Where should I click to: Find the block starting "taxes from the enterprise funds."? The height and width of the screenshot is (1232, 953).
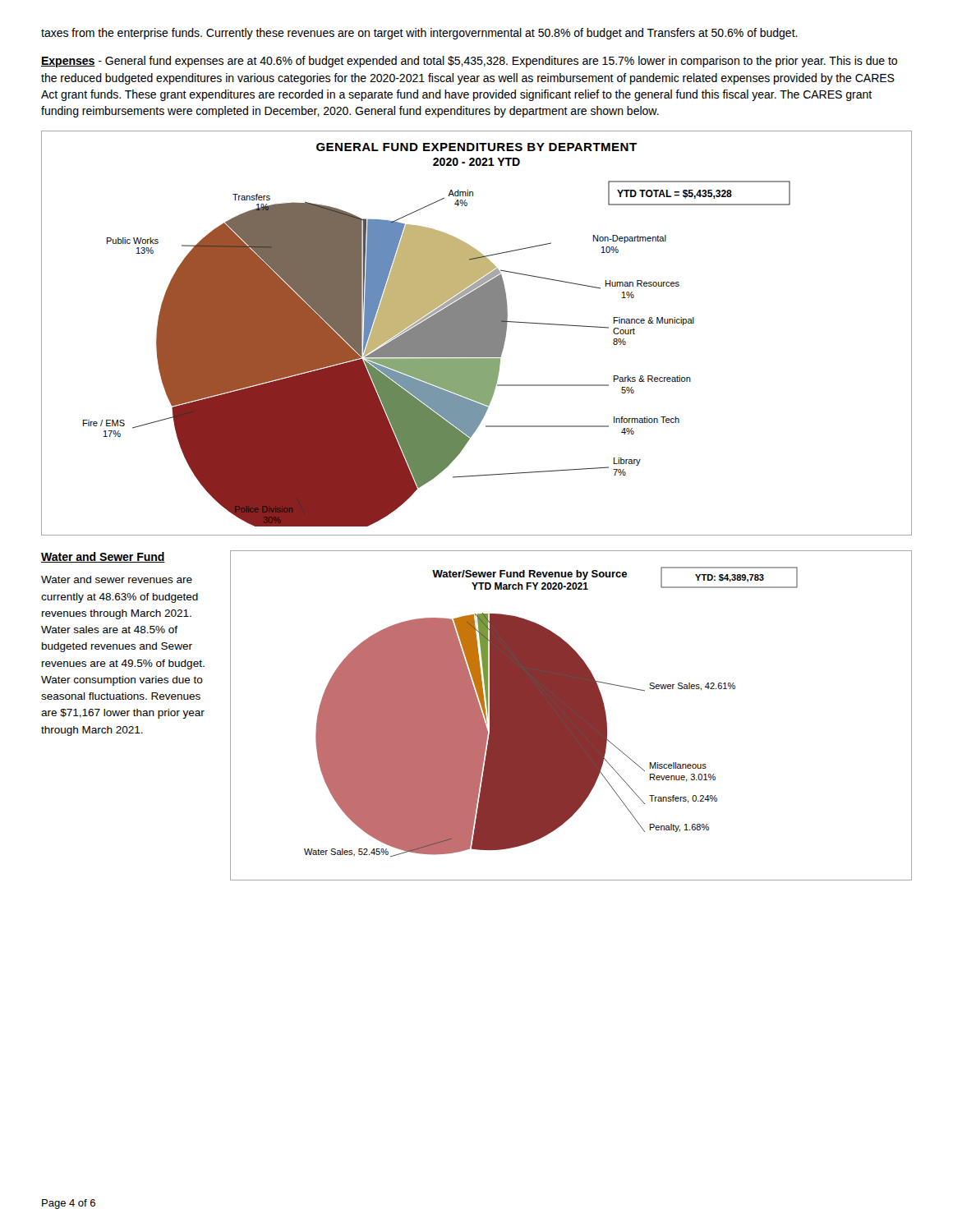(420, 33)
